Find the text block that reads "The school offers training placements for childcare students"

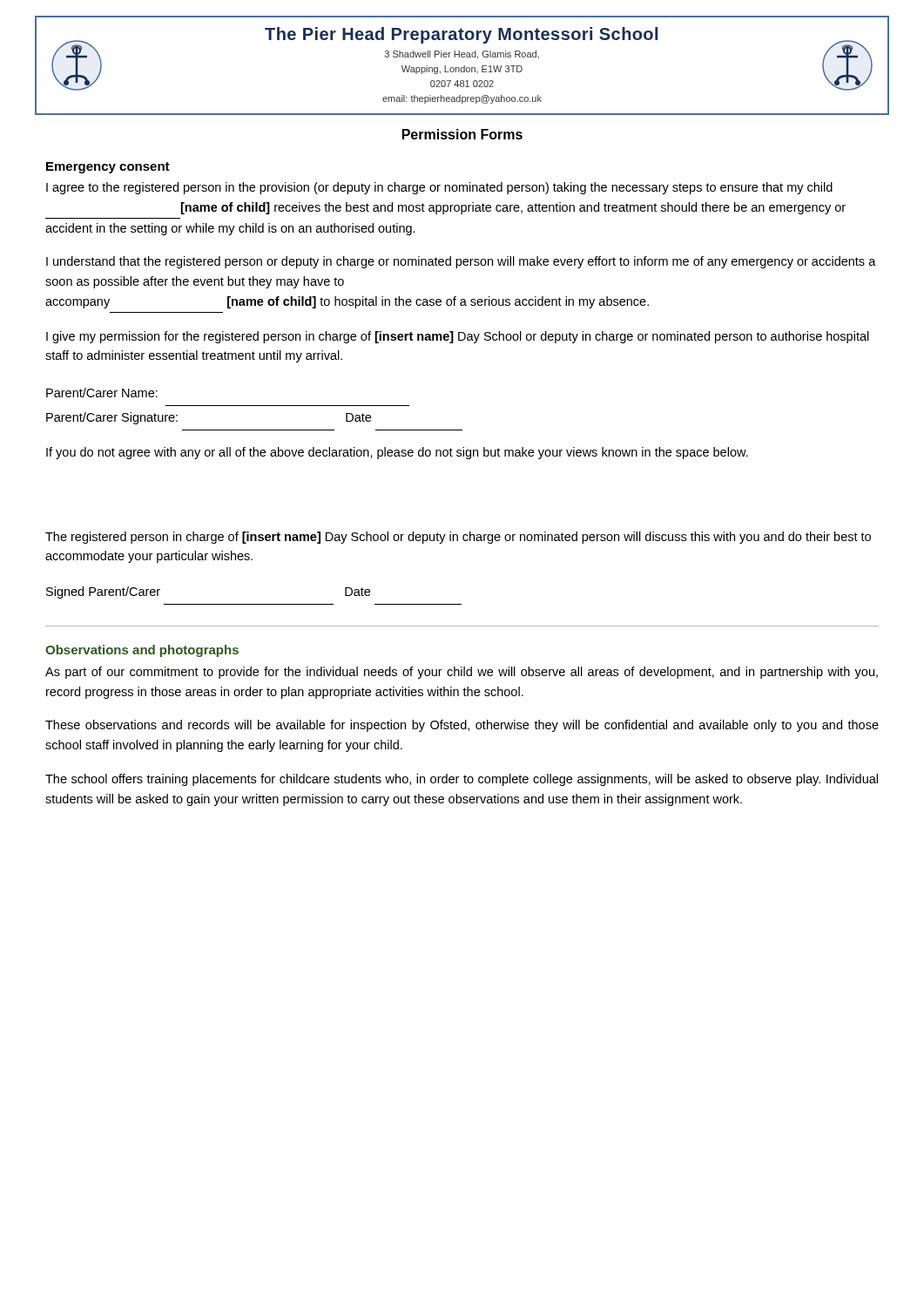pos(462,789)
